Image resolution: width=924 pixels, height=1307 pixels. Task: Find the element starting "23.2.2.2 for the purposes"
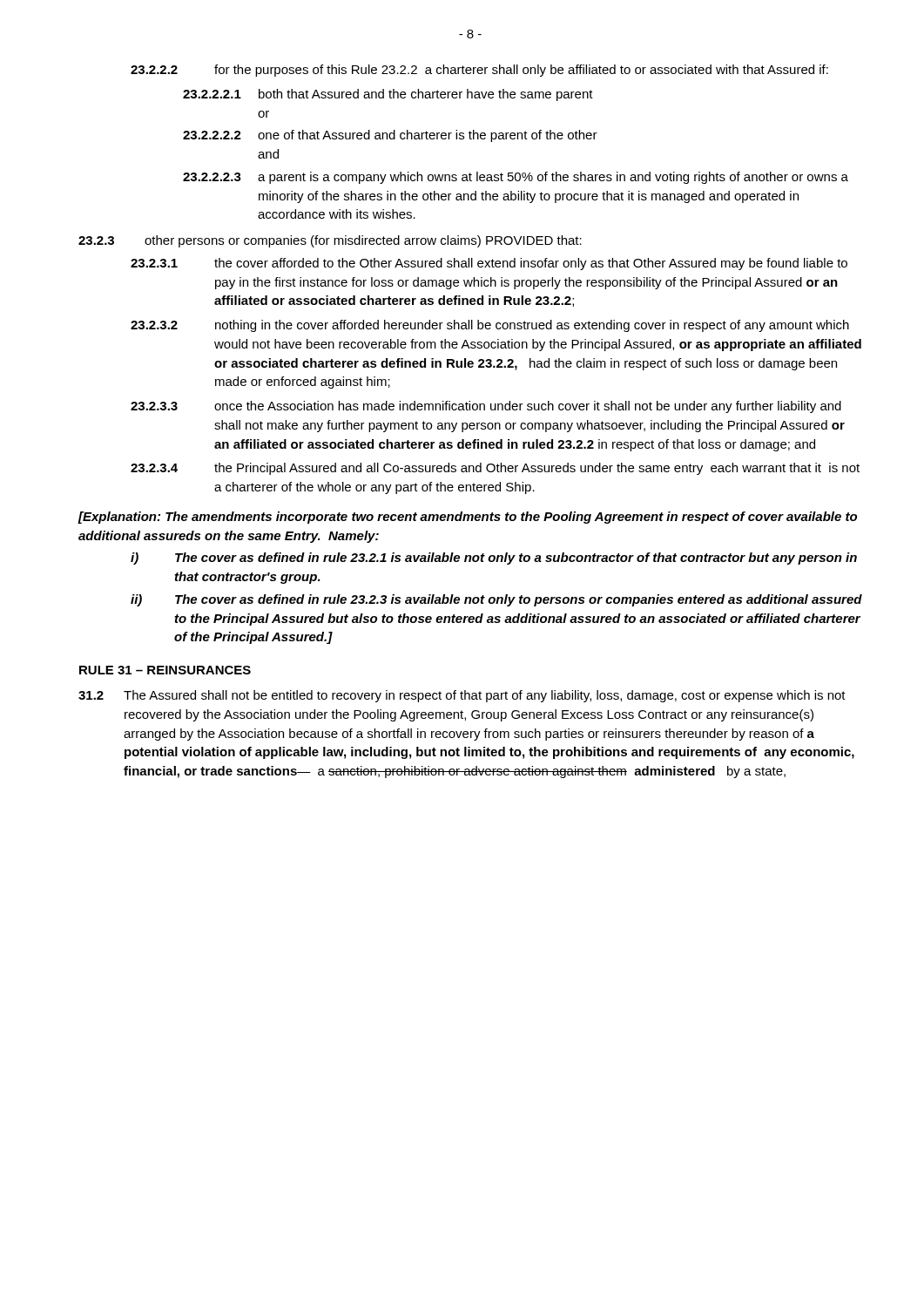[x=496, y=70]
